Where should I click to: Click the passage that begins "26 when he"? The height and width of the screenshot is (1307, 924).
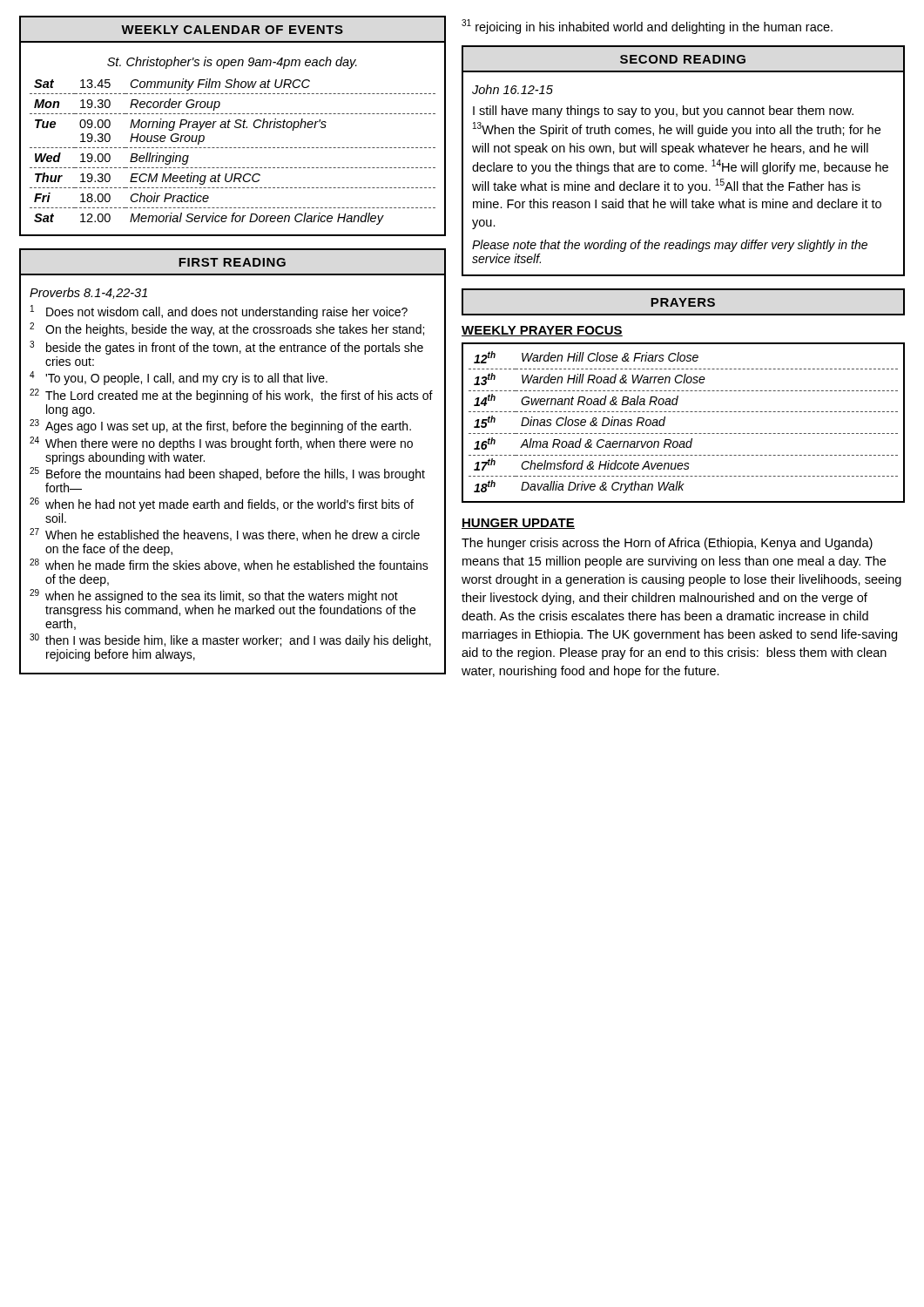coord(233,512)
